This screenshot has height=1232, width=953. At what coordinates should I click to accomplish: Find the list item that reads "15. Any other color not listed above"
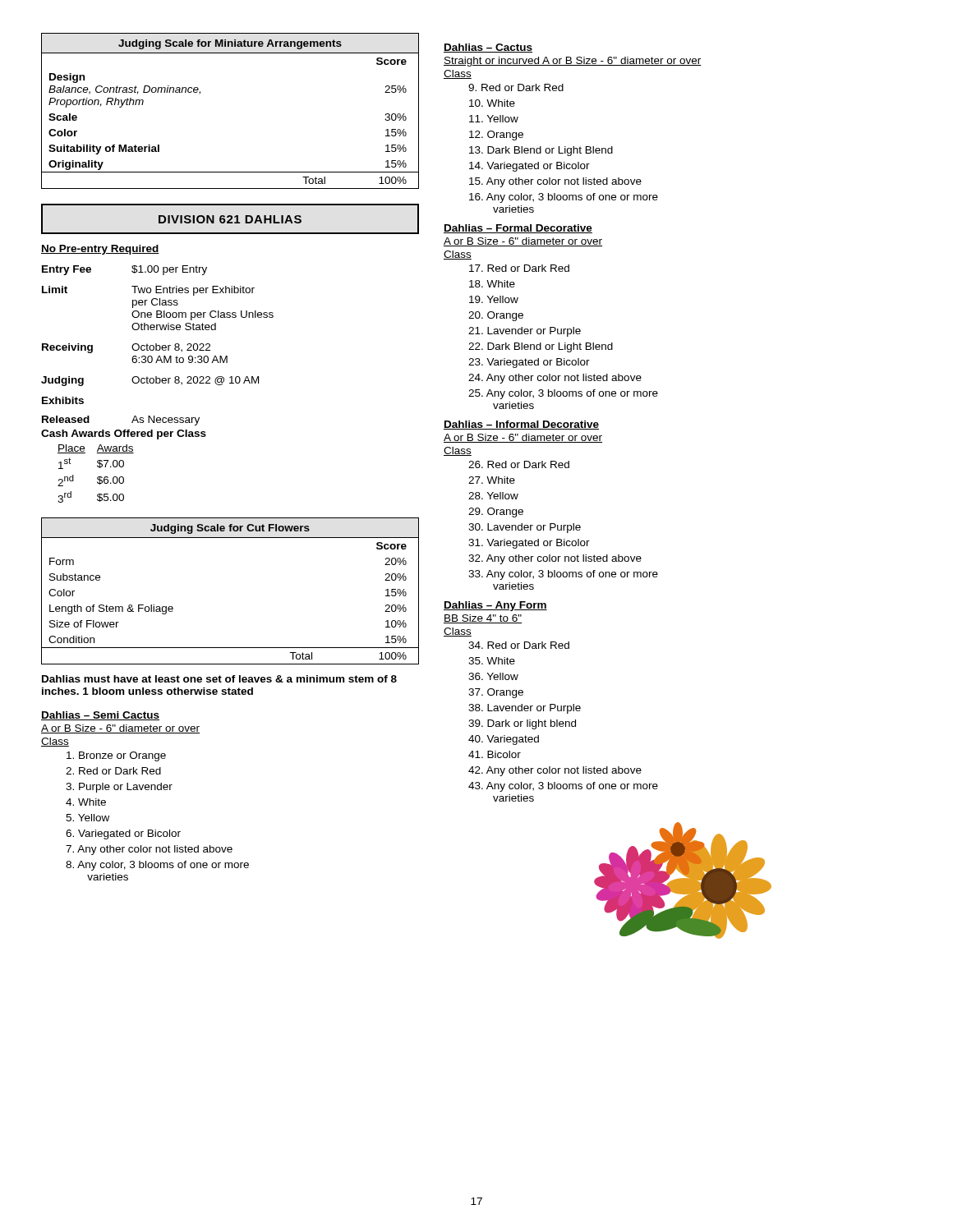point(555,182)
